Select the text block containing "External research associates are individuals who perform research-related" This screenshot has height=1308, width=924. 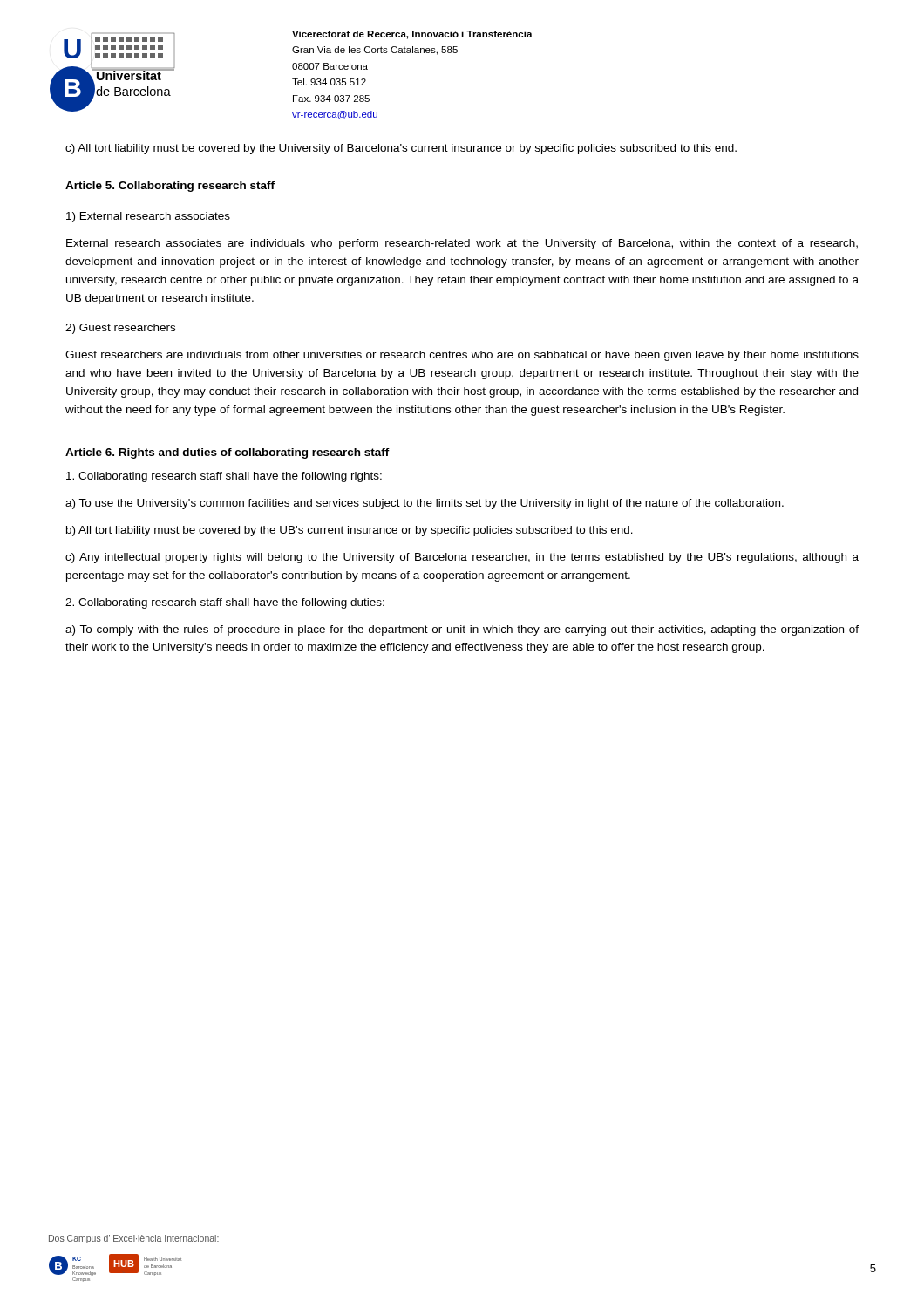pos(462,270)
